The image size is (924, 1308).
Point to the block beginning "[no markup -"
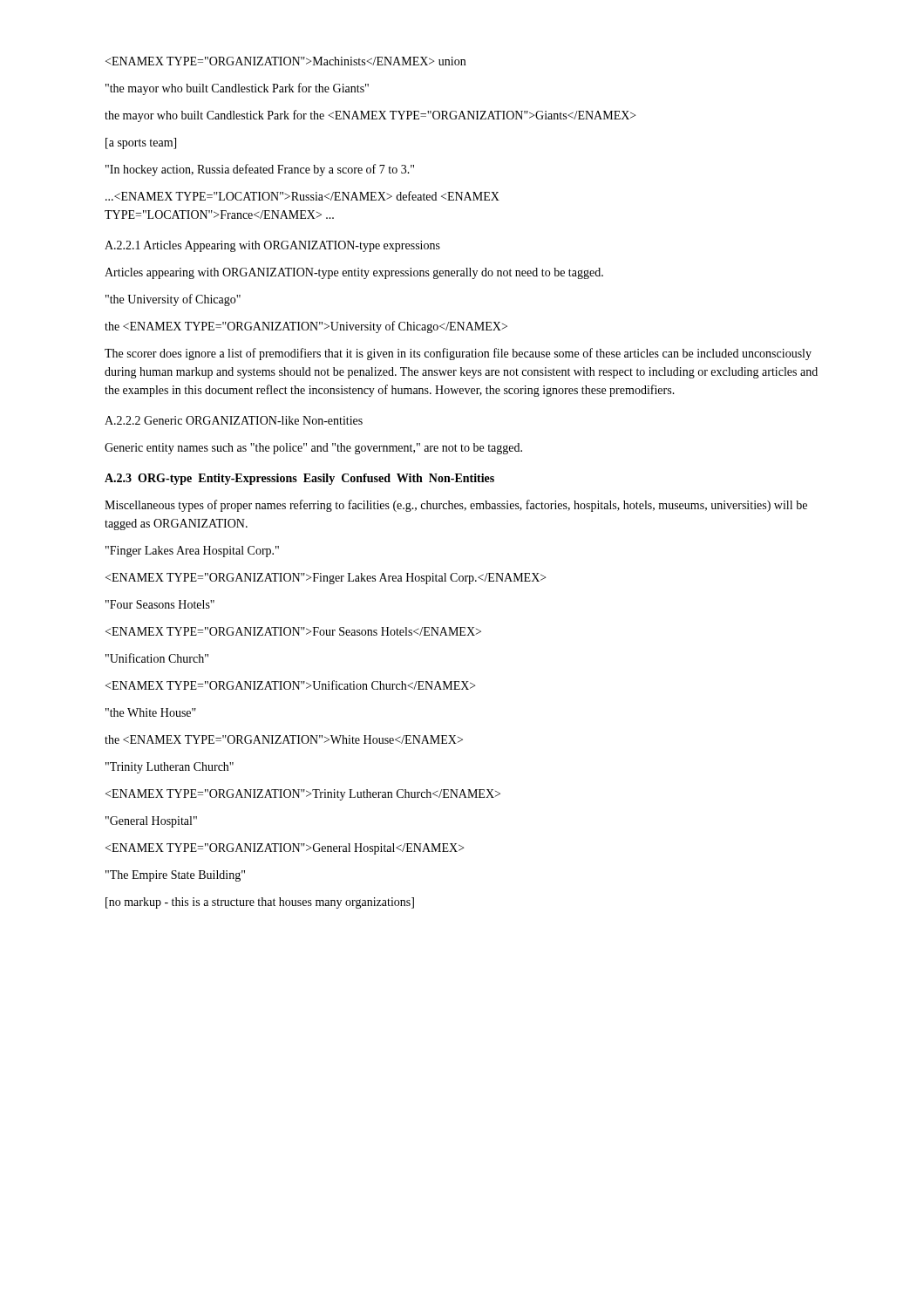[x=260, y=902]
